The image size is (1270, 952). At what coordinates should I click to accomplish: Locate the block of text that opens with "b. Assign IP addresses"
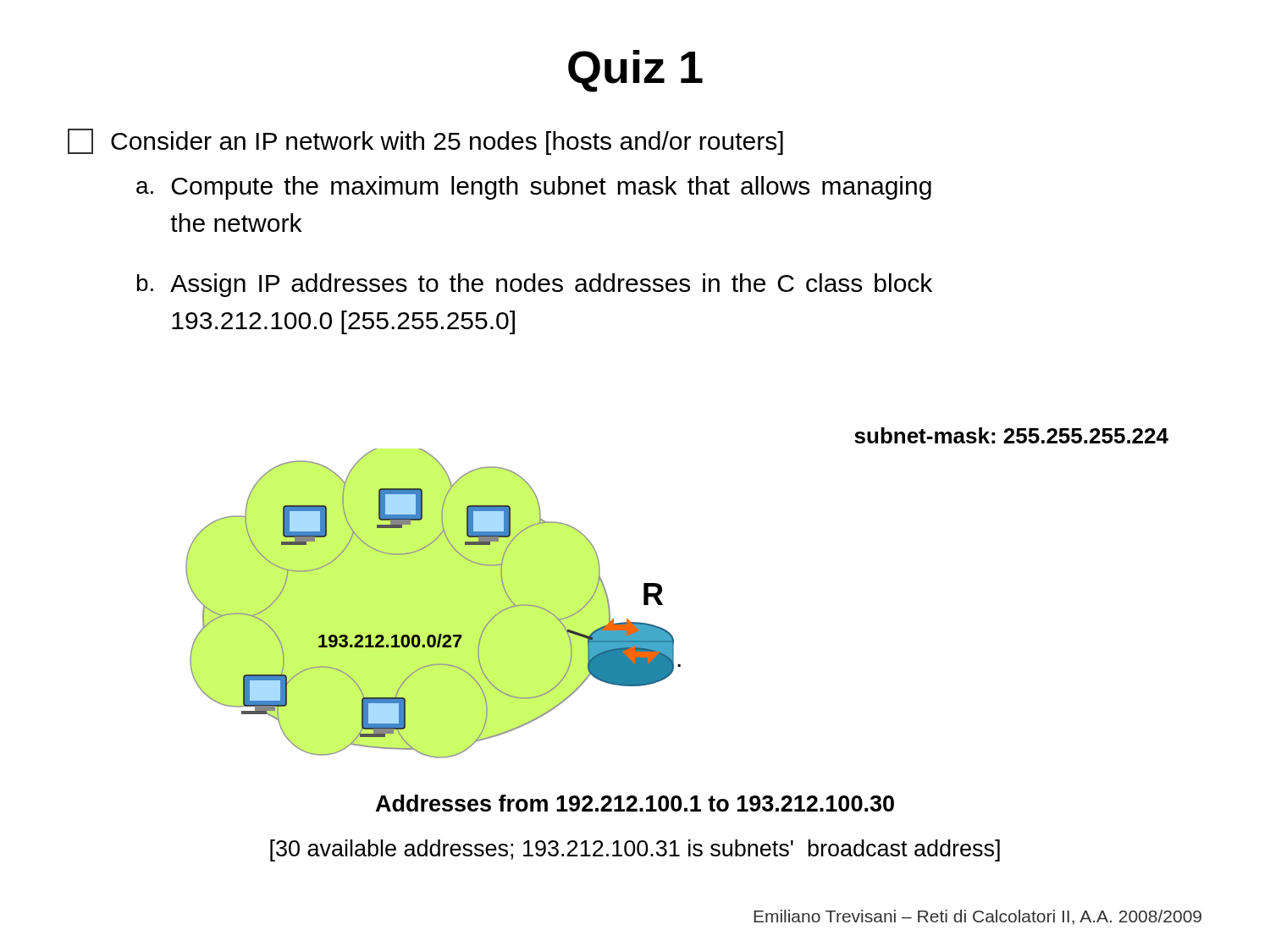tap(534, 302)
